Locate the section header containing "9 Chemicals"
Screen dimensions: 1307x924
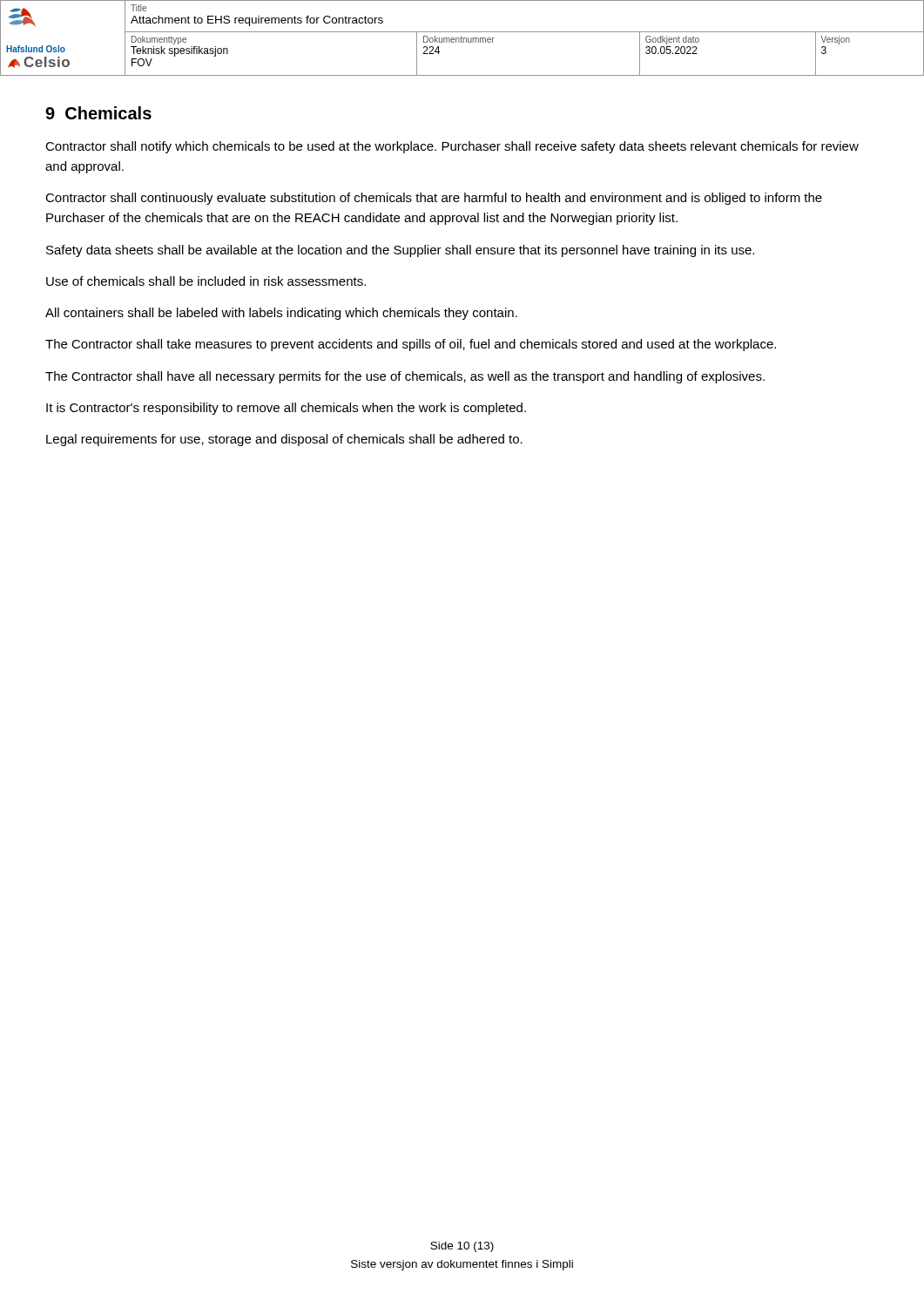99,113
